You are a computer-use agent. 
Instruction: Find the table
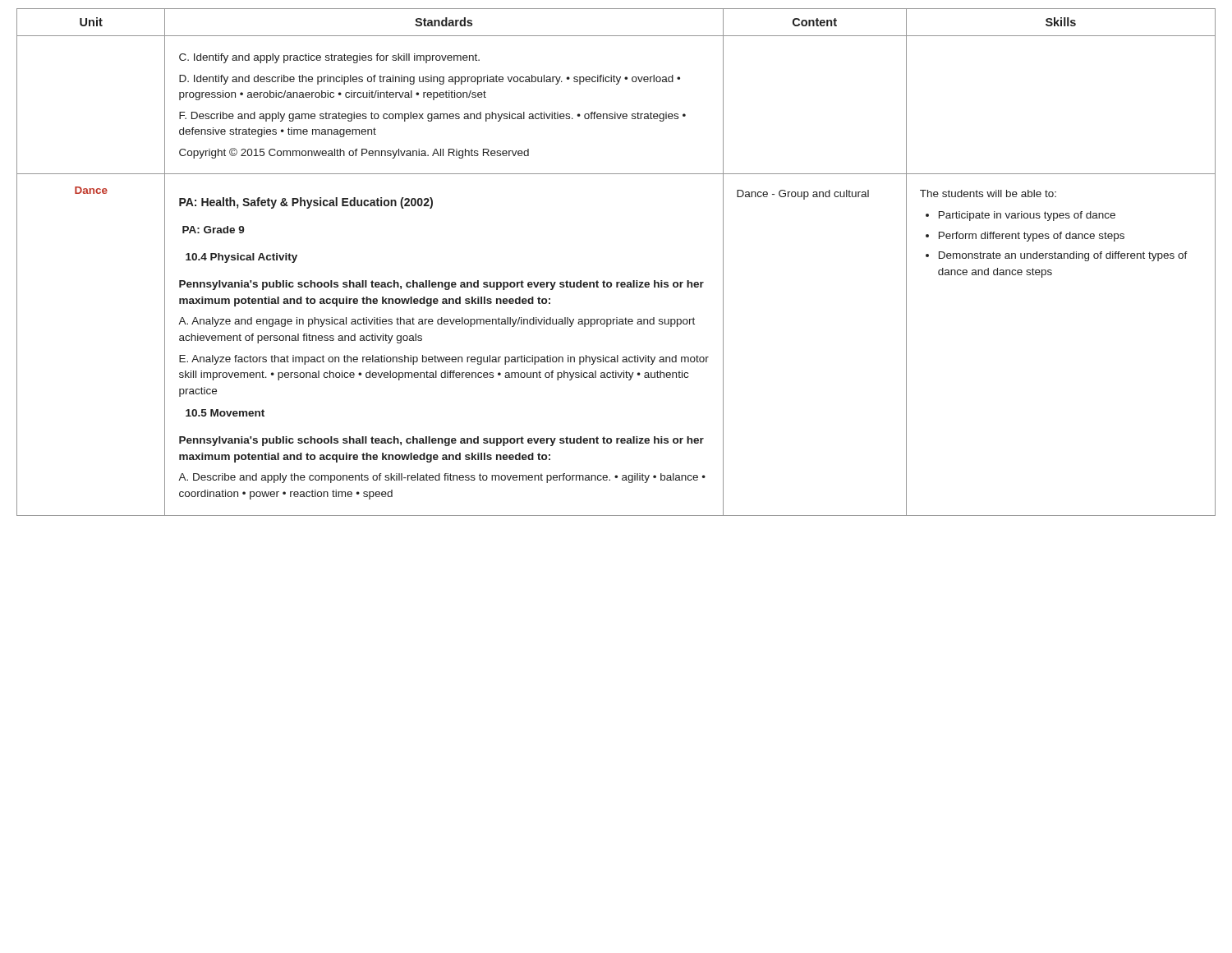point(616,262)
